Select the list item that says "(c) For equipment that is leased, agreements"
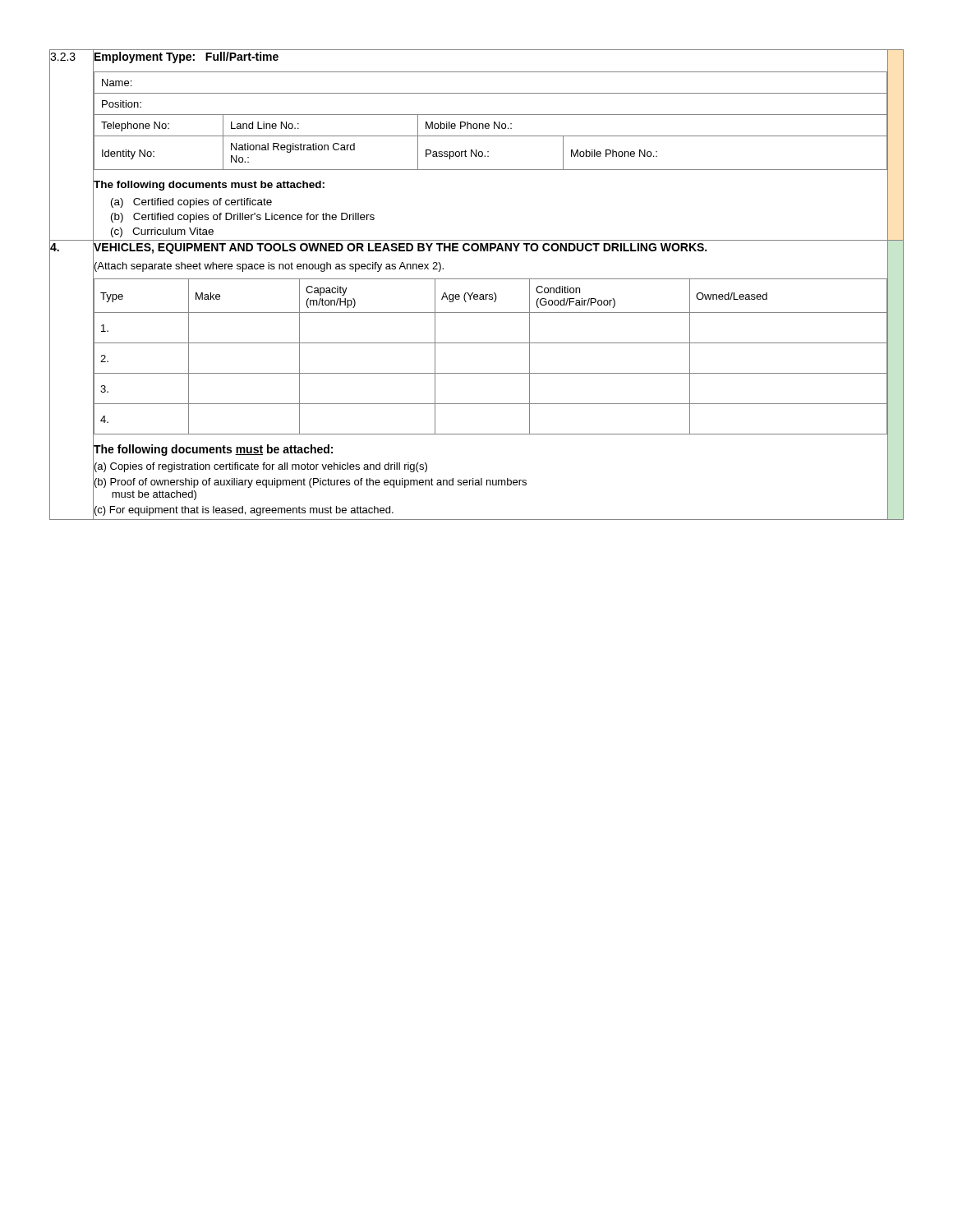953x1232 pixels. tap(244, 510)
